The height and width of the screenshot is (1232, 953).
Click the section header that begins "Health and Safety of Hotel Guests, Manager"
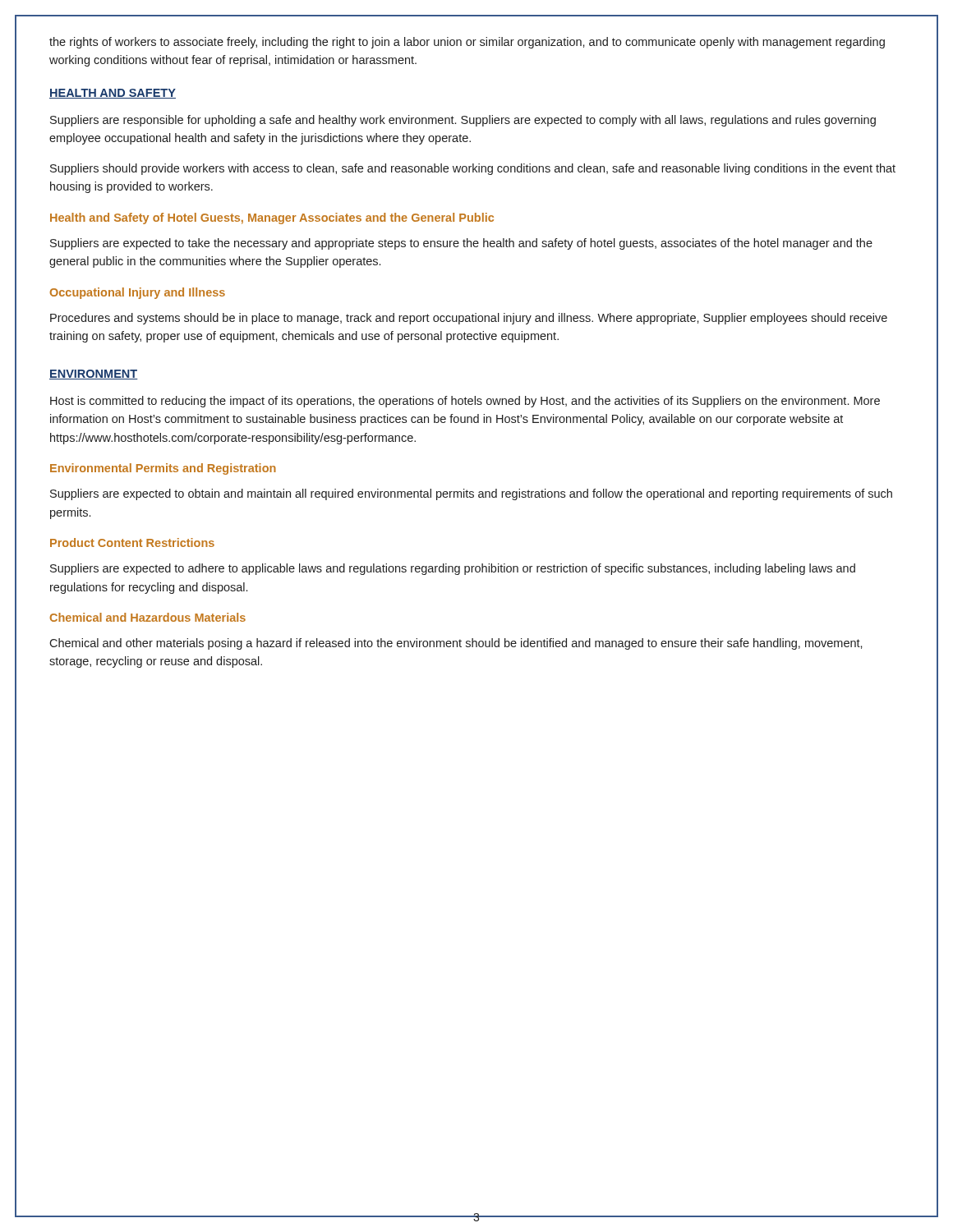(x=272, y=218)
